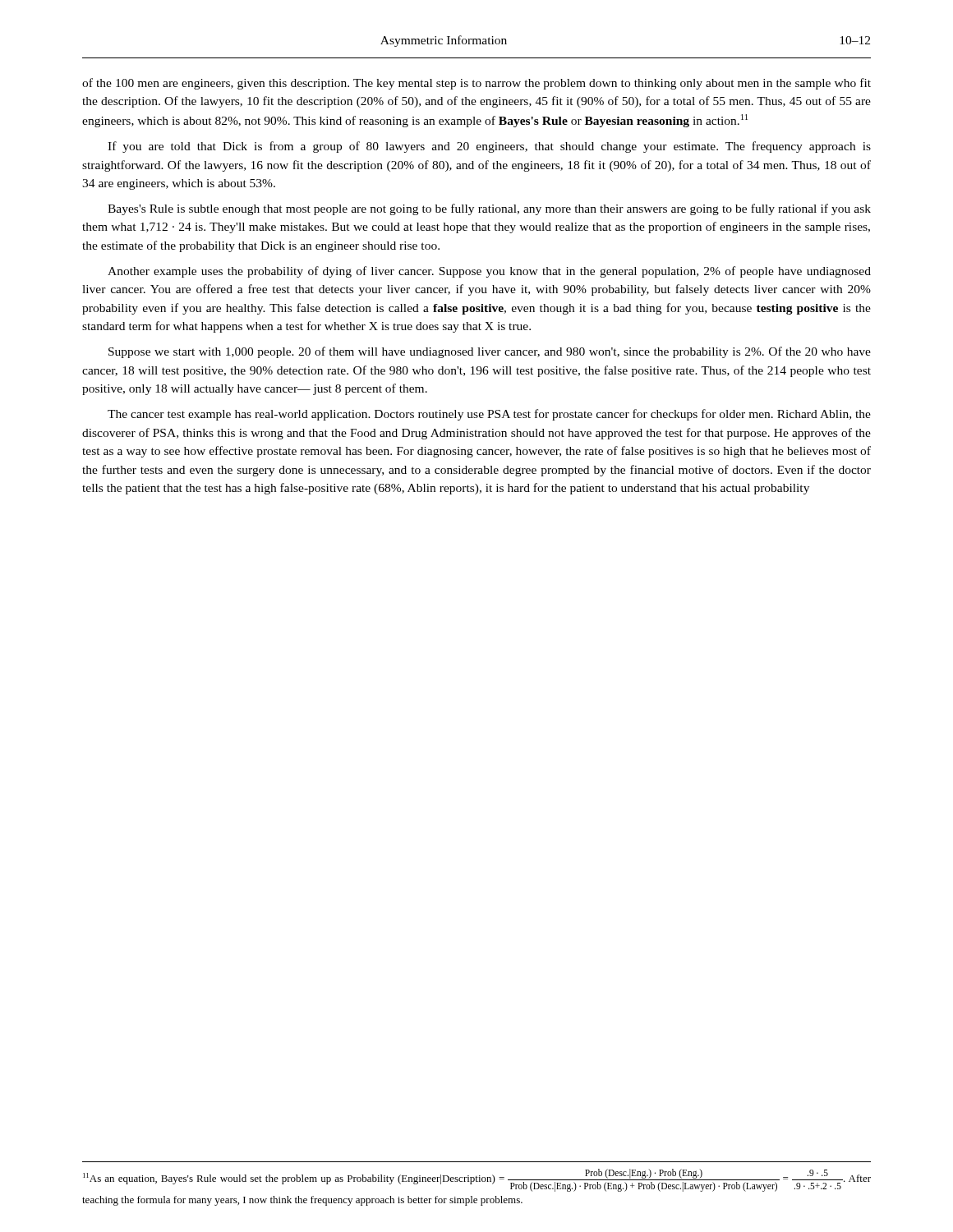
Task: Select the footnote with the text "11As an equation, Bayes's Rule"
Action: click(x=476, y=1187)
